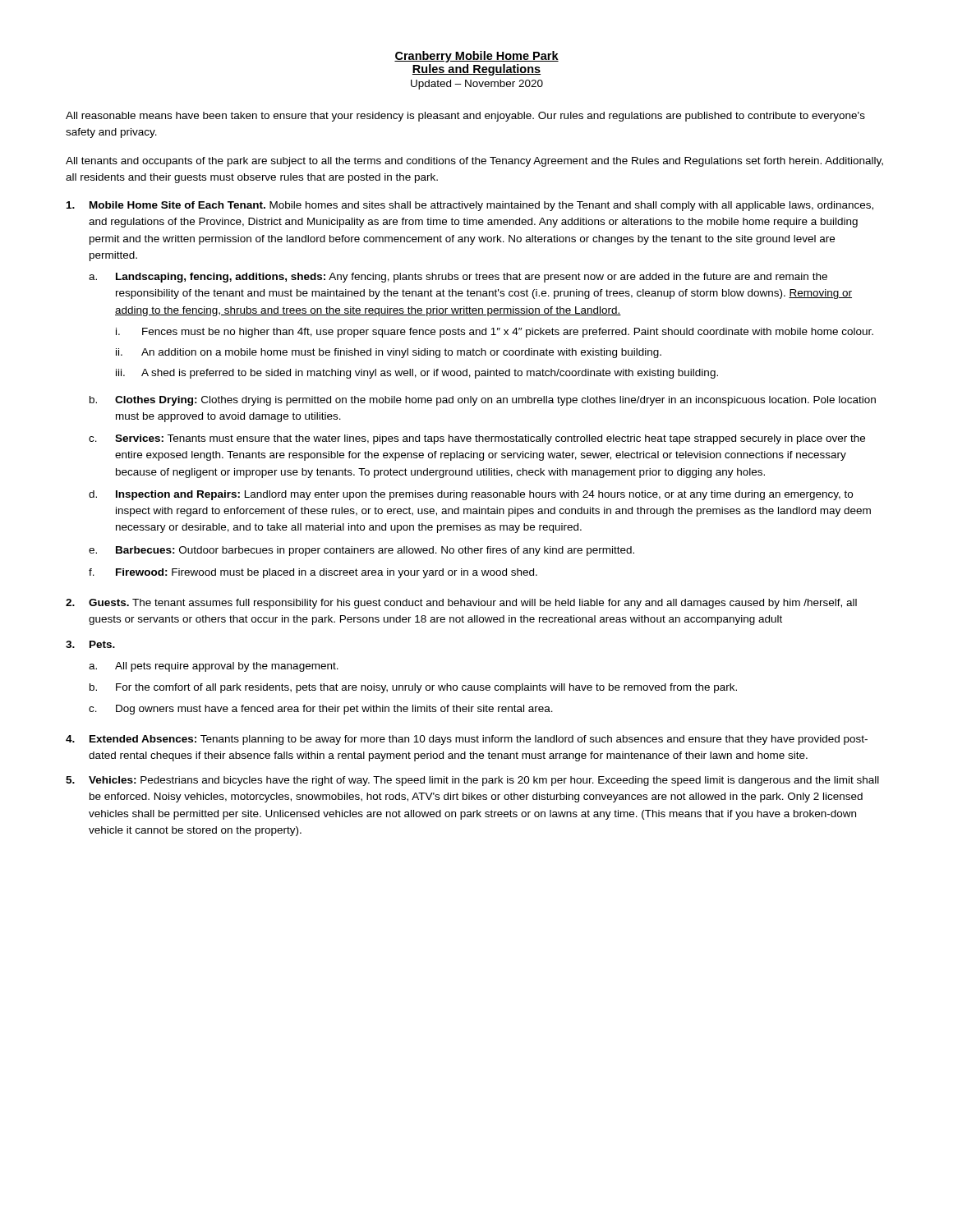This screenshot has width=953, height=1232.
Task: Click on the text block starting "5. Vehicles: Pedestrians and bicycles have"
Action: 476,805
